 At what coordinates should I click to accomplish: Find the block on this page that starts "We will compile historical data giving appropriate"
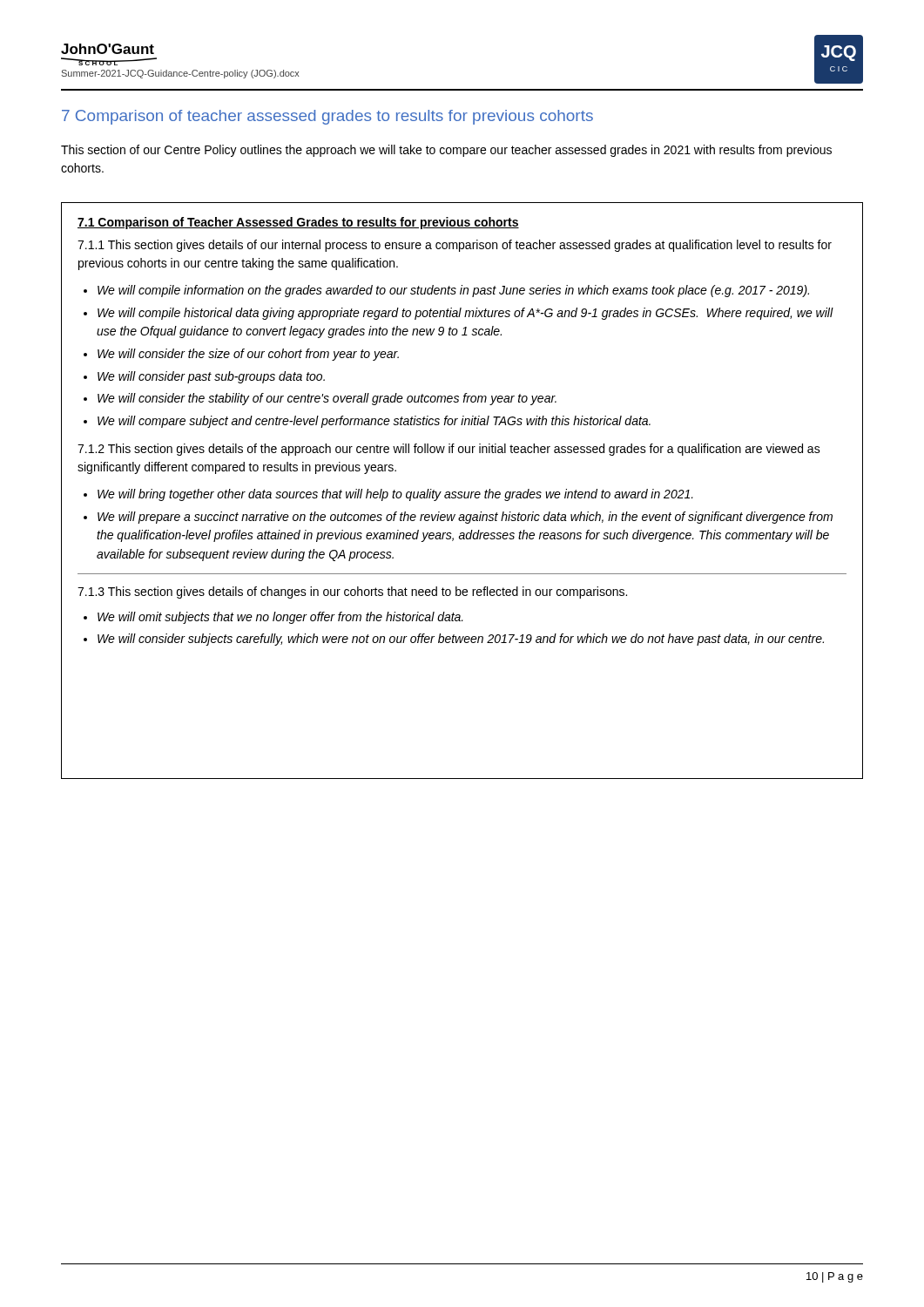coord(465,322)
